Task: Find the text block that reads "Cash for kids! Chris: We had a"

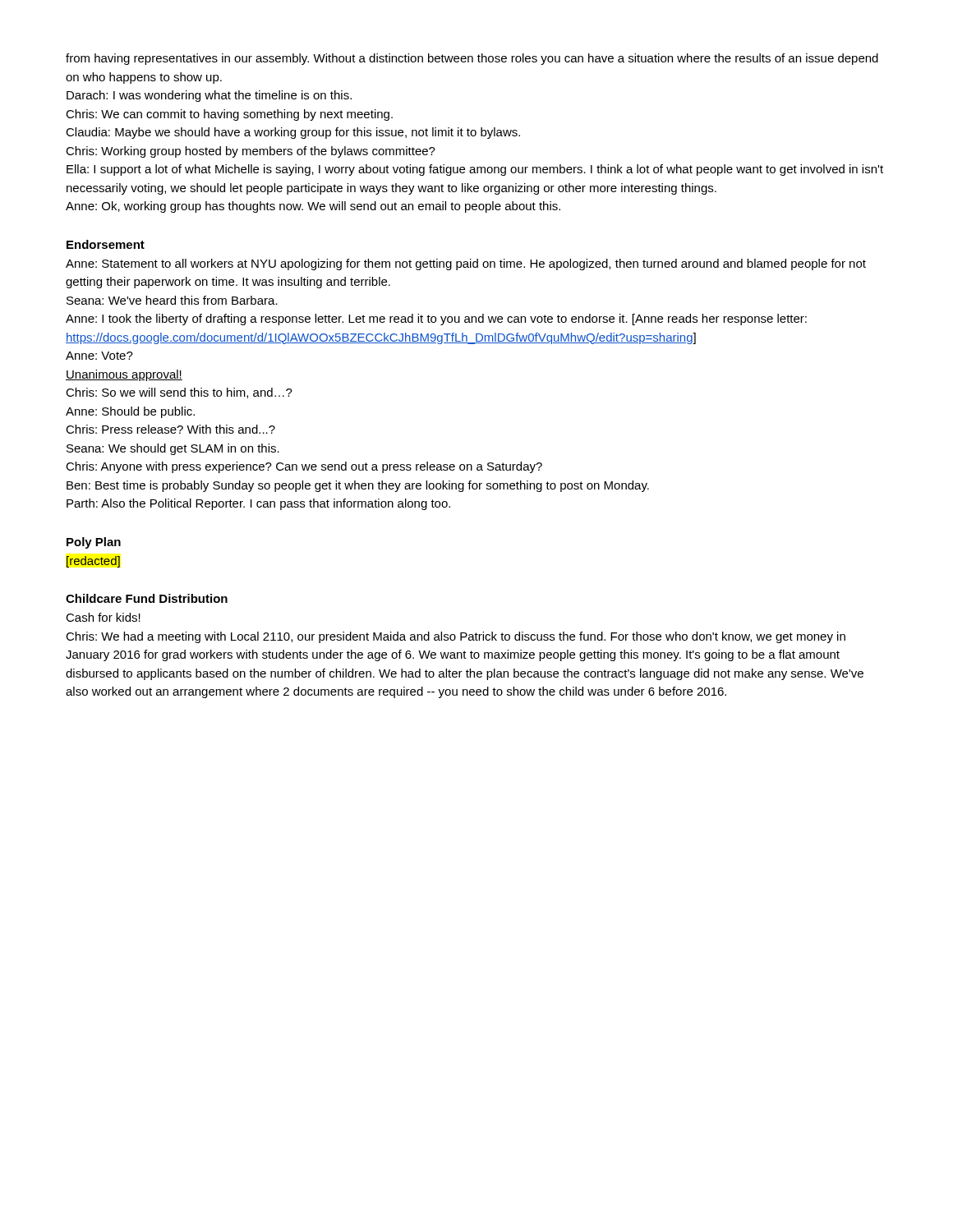Action: coord(465,654)
